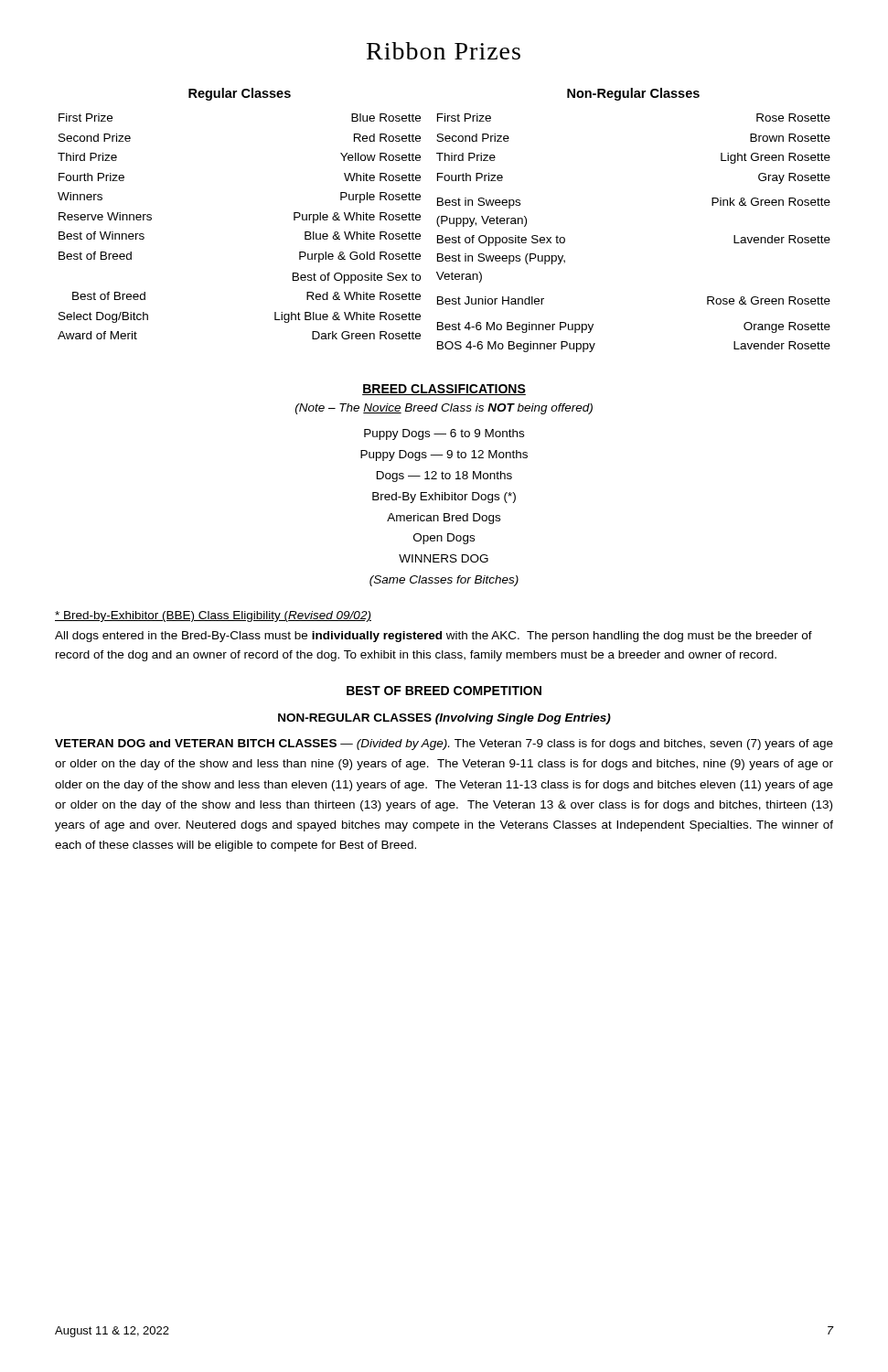Find the table that mentions "Purple & White"
This screenshot has height=1372, width=888.
click(239, 227)
